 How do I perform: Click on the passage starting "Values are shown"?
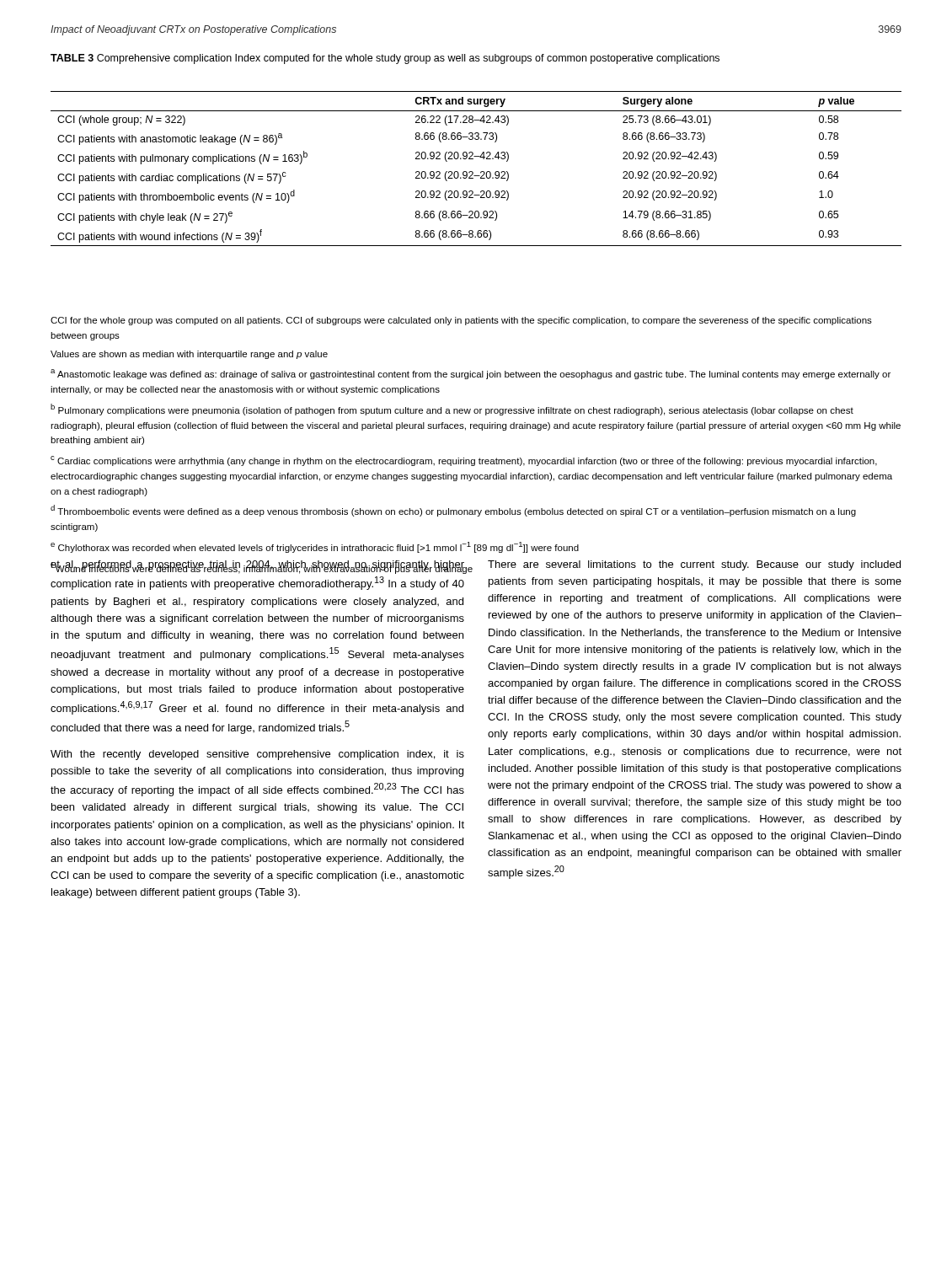189,354
